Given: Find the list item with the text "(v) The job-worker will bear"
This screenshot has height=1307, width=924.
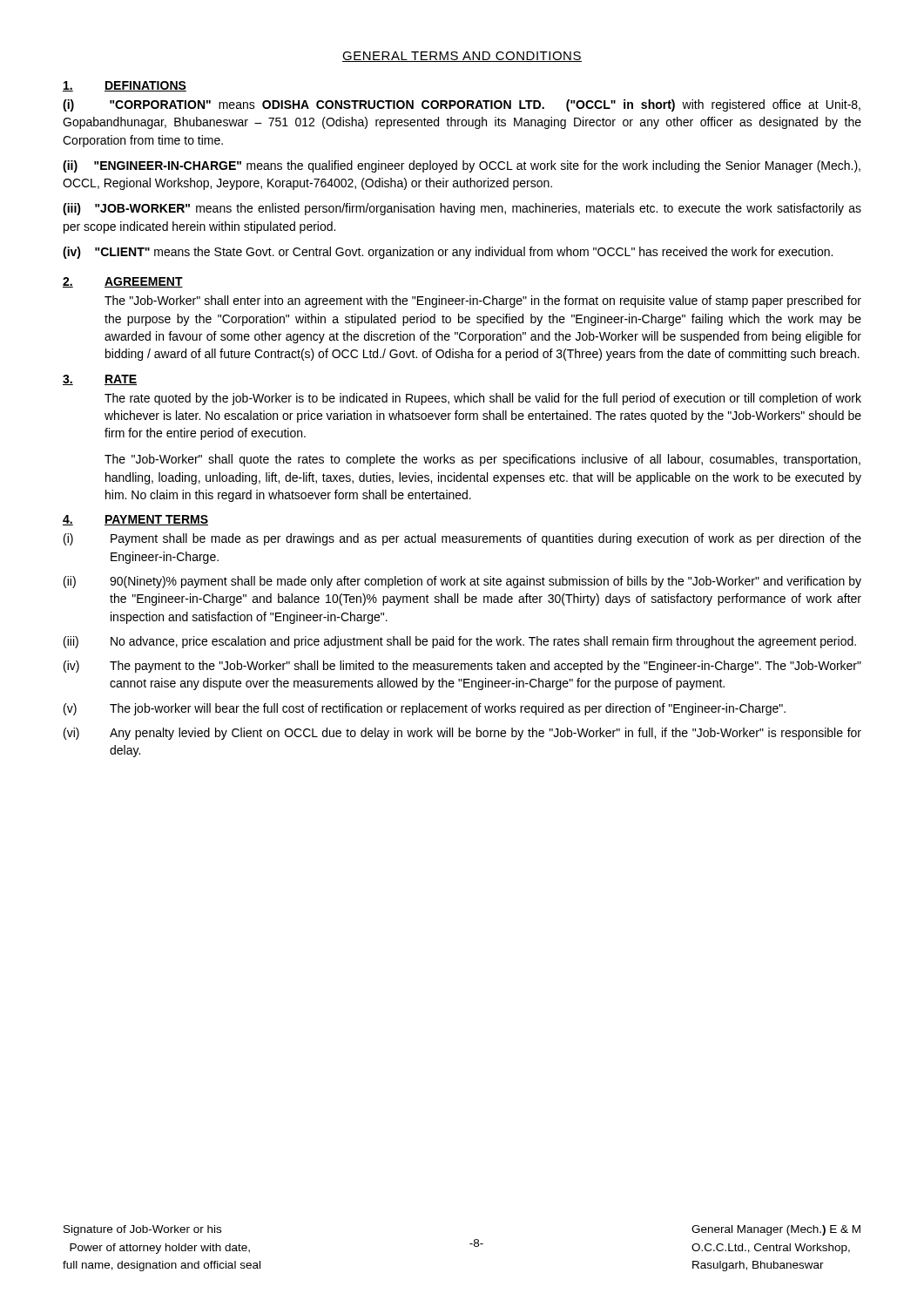Looking at the screenshot, I should tap(462, 708).
